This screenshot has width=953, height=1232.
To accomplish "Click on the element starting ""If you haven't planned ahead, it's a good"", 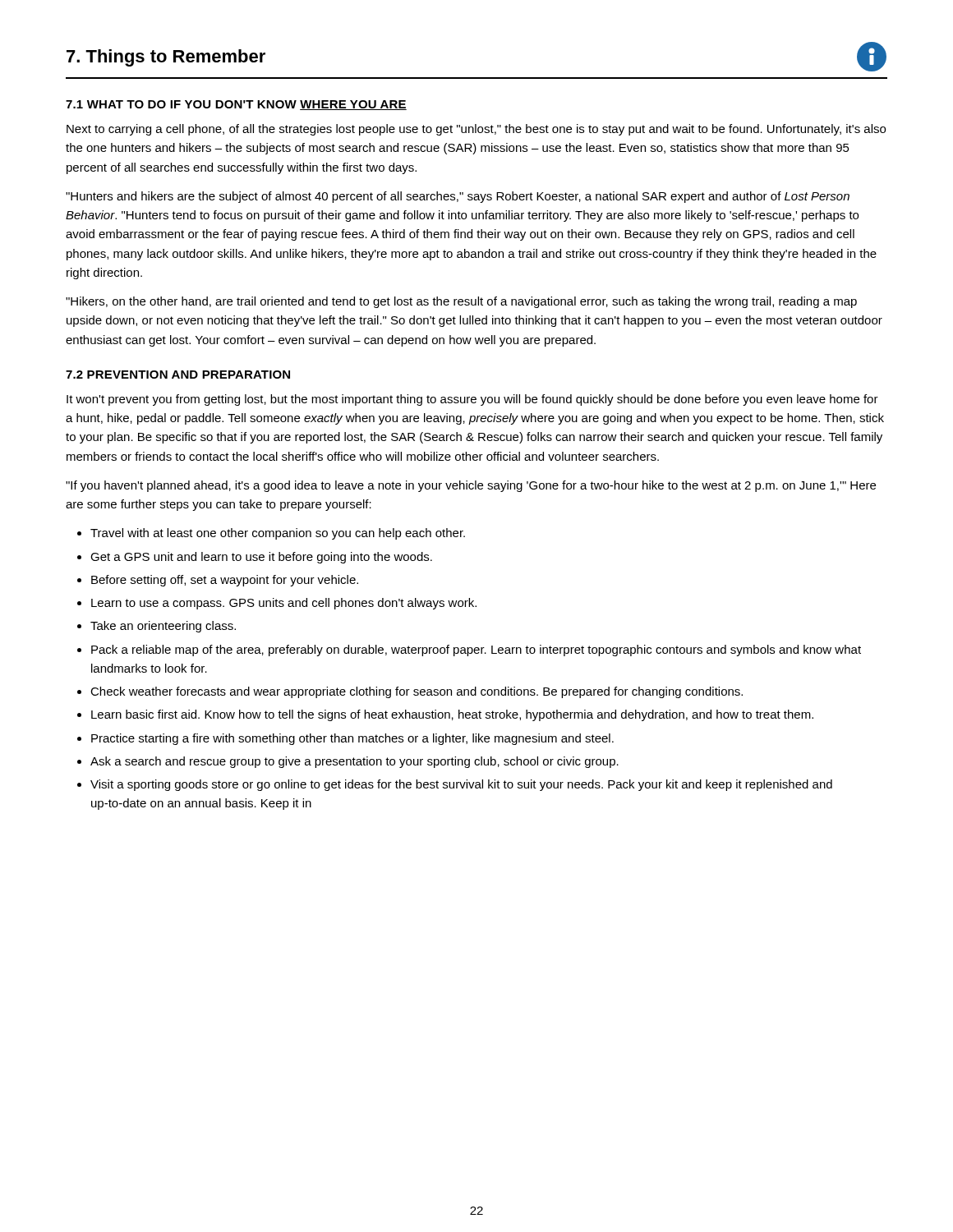I will click(471, 494).
